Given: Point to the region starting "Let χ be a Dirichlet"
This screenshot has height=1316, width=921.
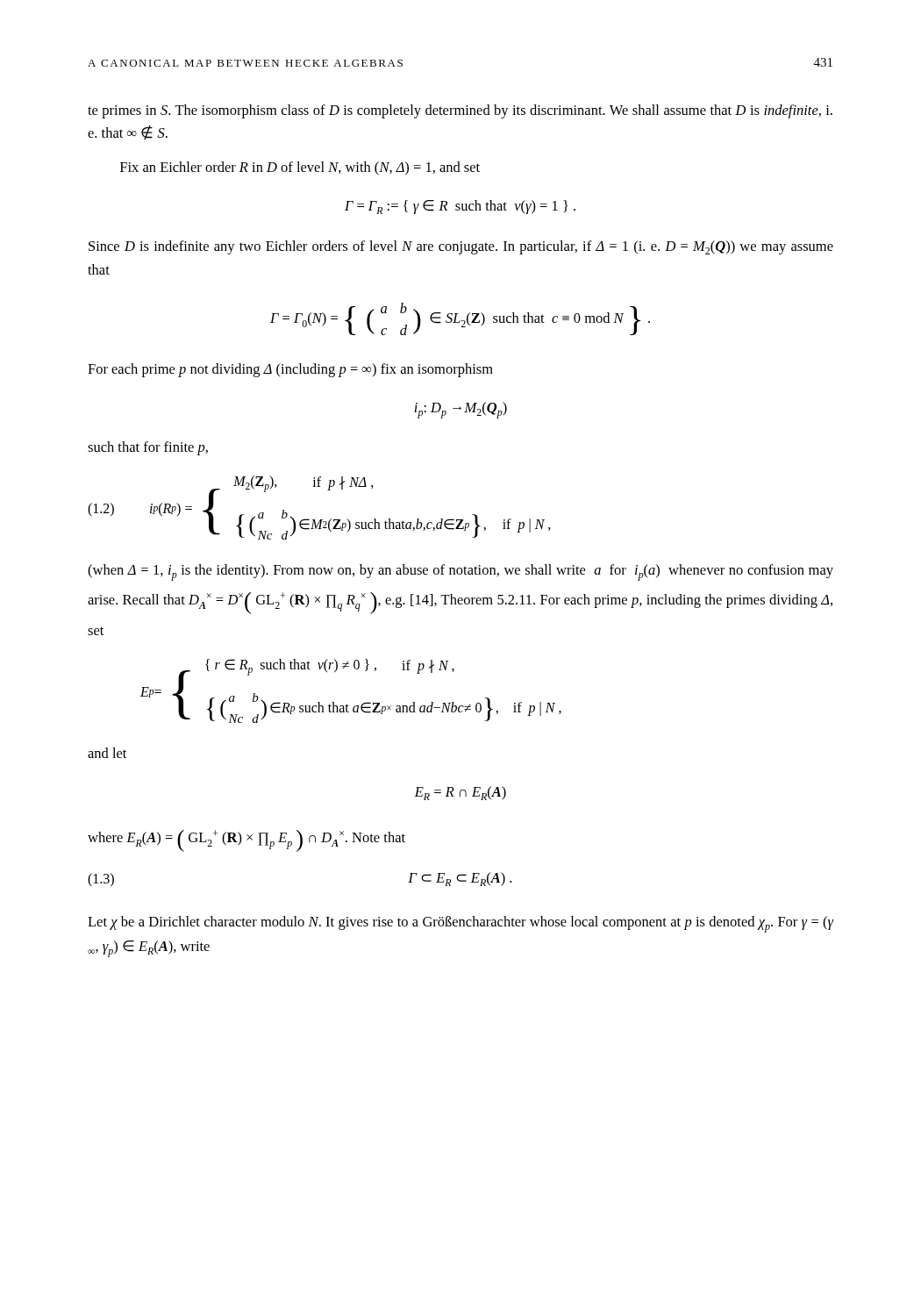Looking at the screenshot, I should [460, 935].
